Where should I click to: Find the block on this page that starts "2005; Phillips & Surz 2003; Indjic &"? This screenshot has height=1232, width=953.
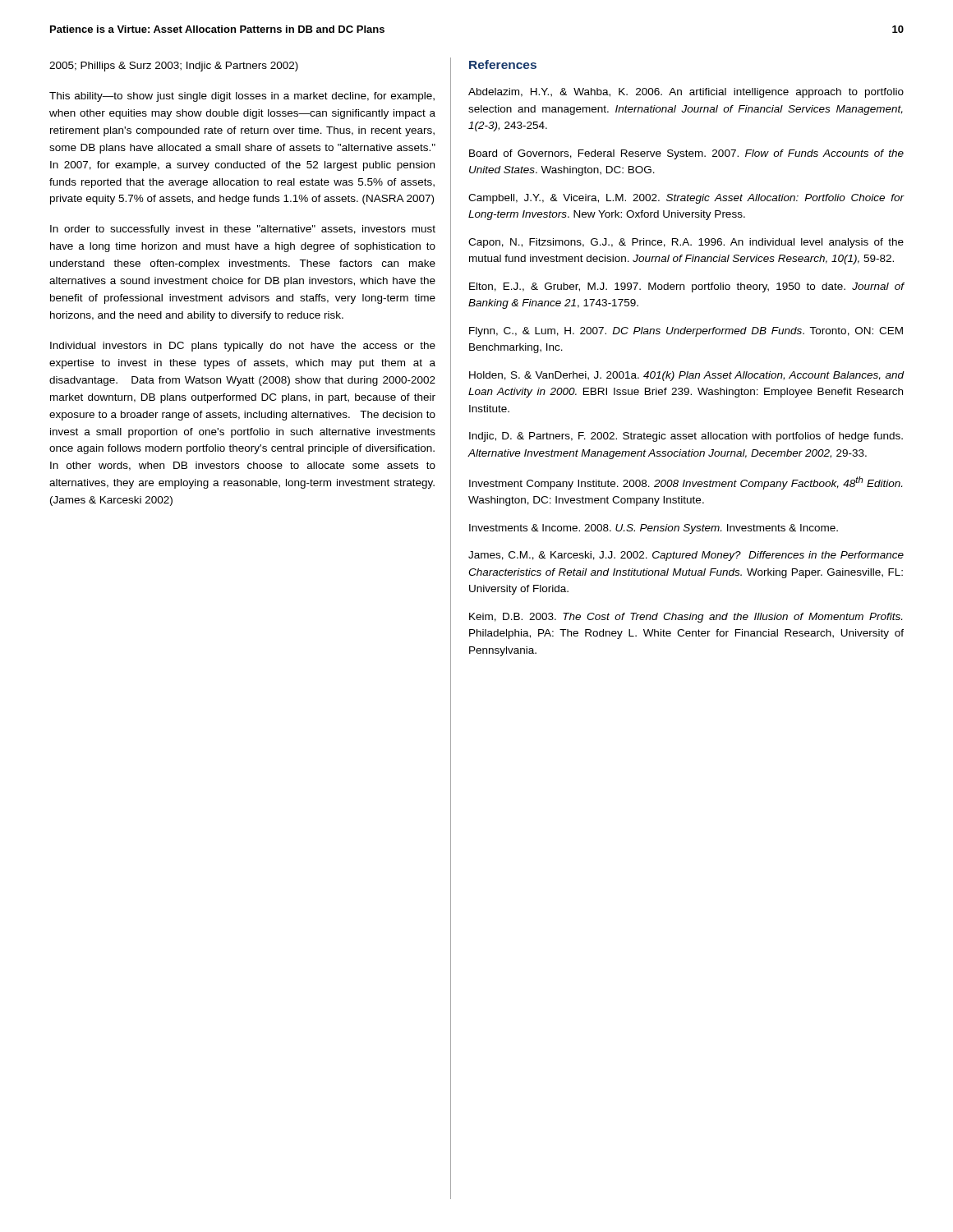(x=174, y=65)
